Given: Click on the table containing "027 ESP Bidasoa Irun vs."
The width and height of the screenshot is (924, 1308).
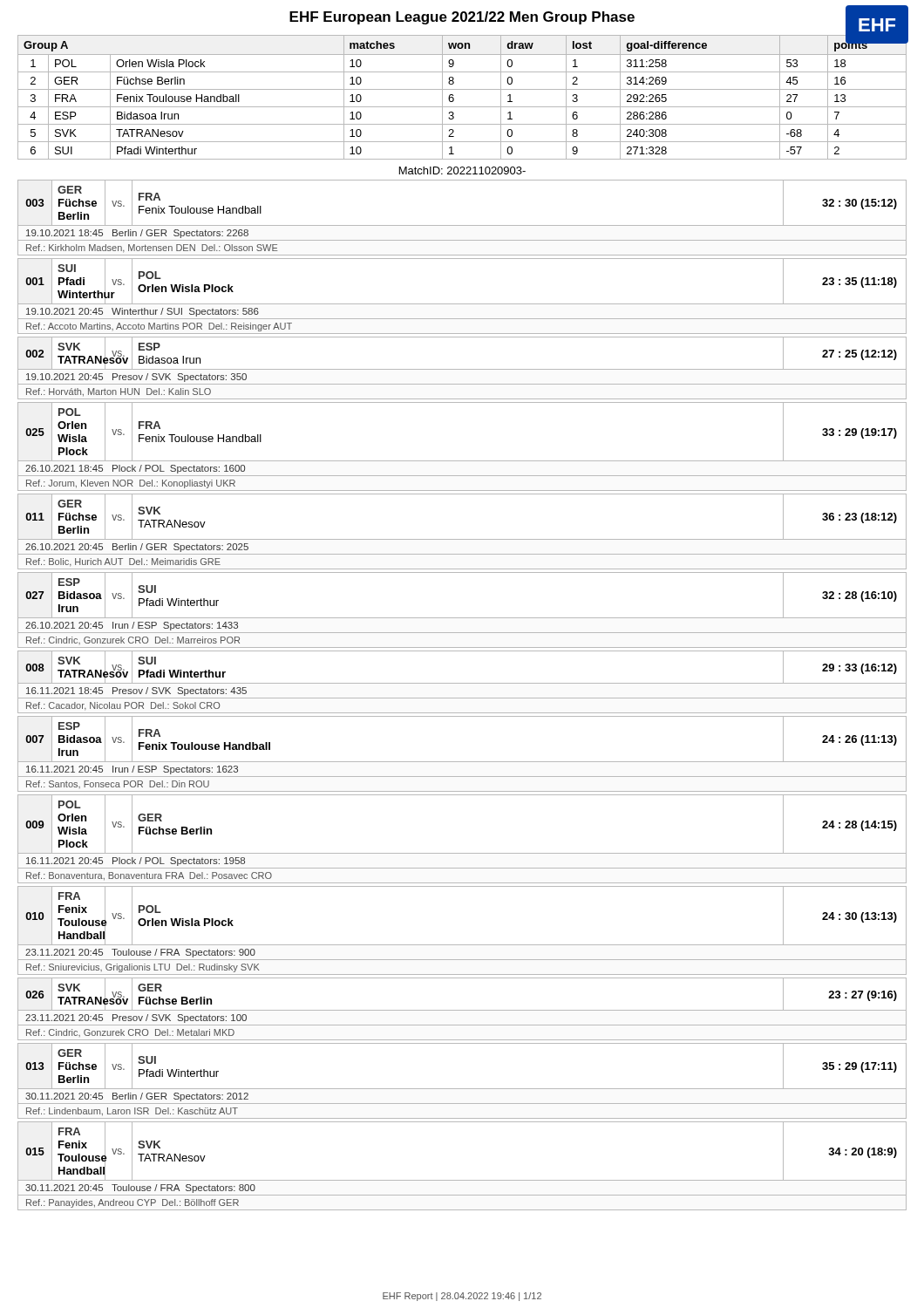Looking at the screenshot, I should coord(462,610).
